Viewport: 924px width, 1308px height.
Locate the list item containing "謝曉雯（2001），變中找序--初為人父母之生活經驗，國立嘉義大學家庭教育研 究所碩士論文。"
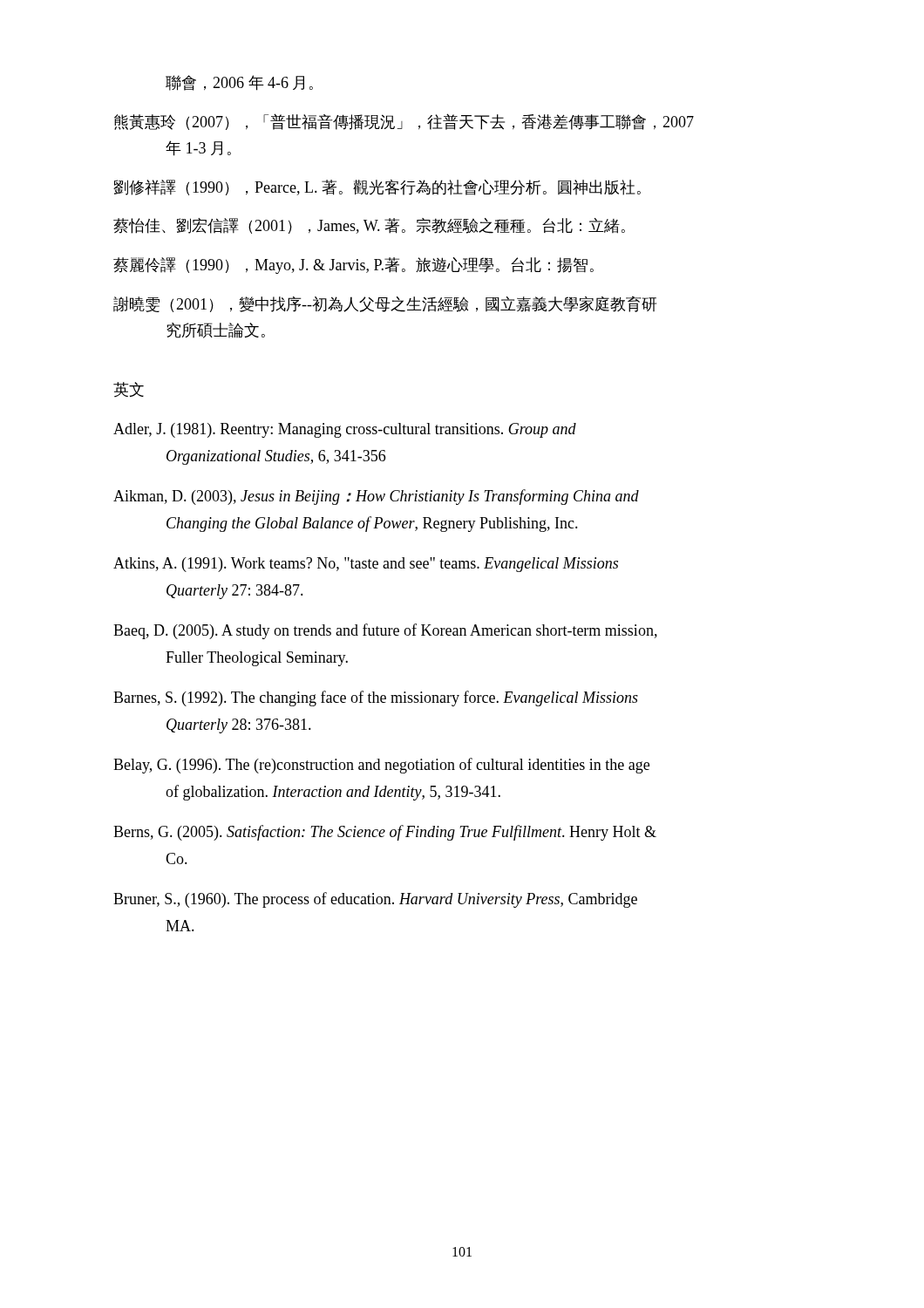point(385,320)
